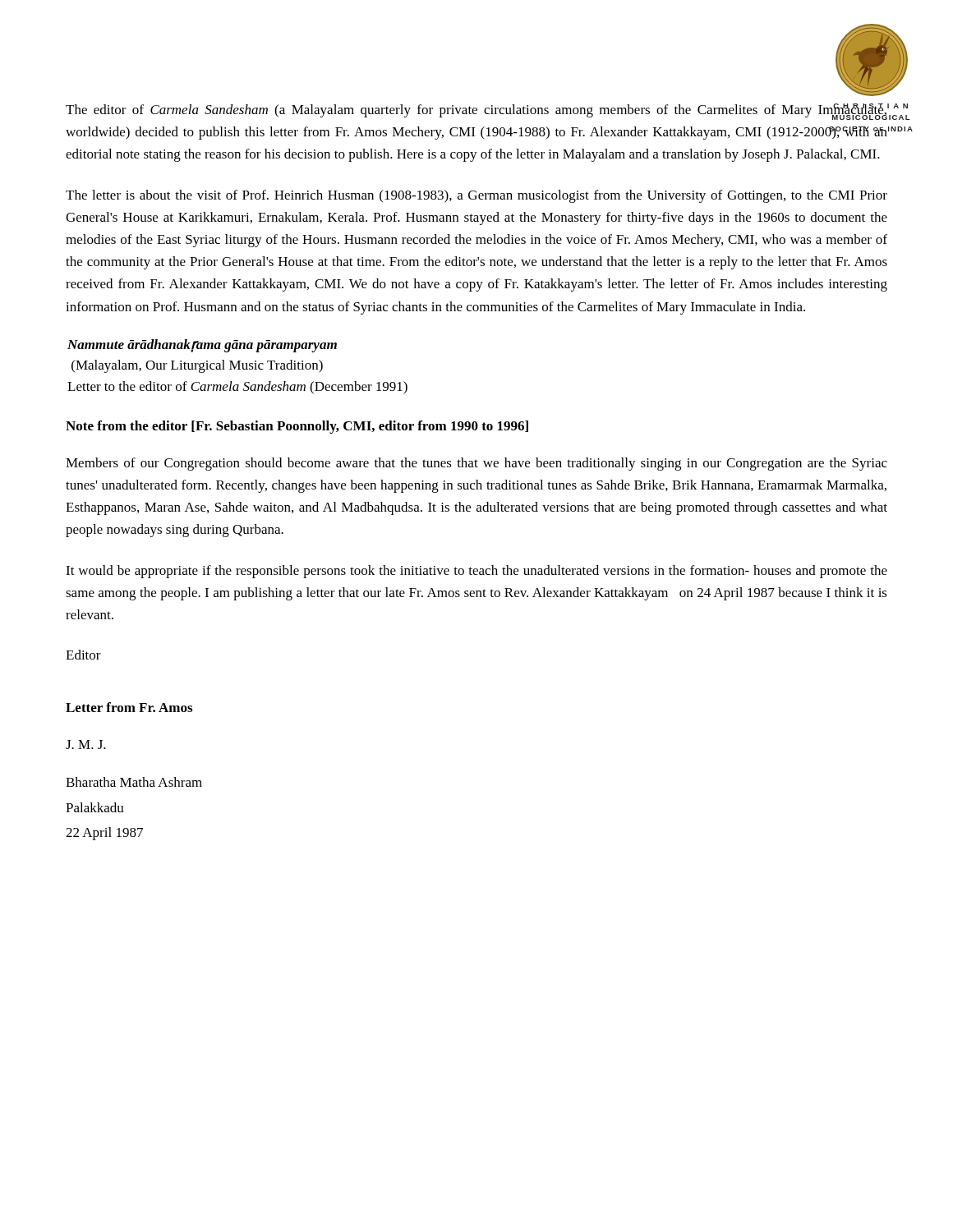Find the title that says "Nammute ārādhanakṛama gāna pāramparyam"

(x=202, y=344)
